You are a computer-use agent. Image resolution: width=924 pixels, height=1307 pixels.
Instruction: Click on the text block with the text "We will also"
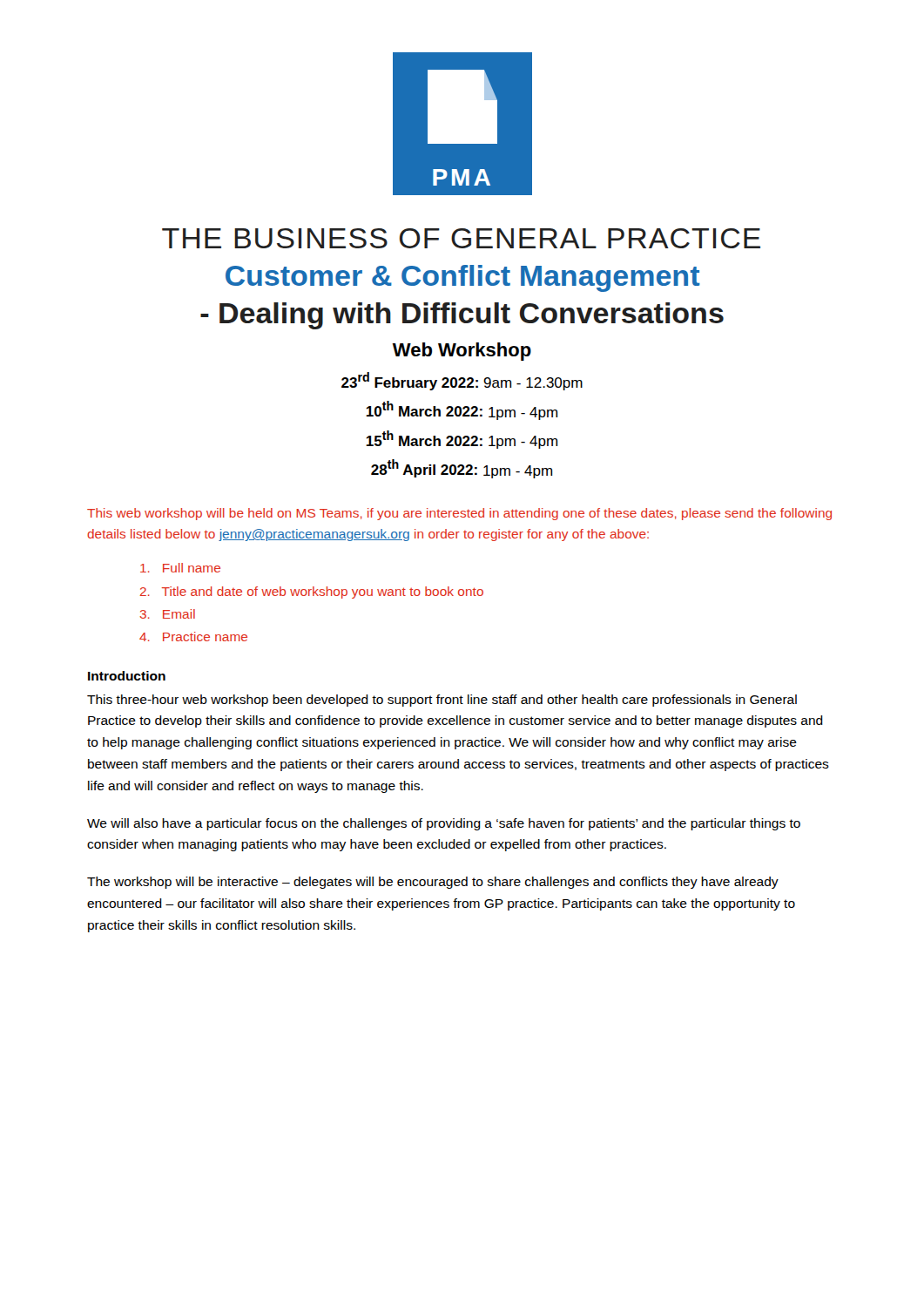pyautogui.click(x=444, y=833)
